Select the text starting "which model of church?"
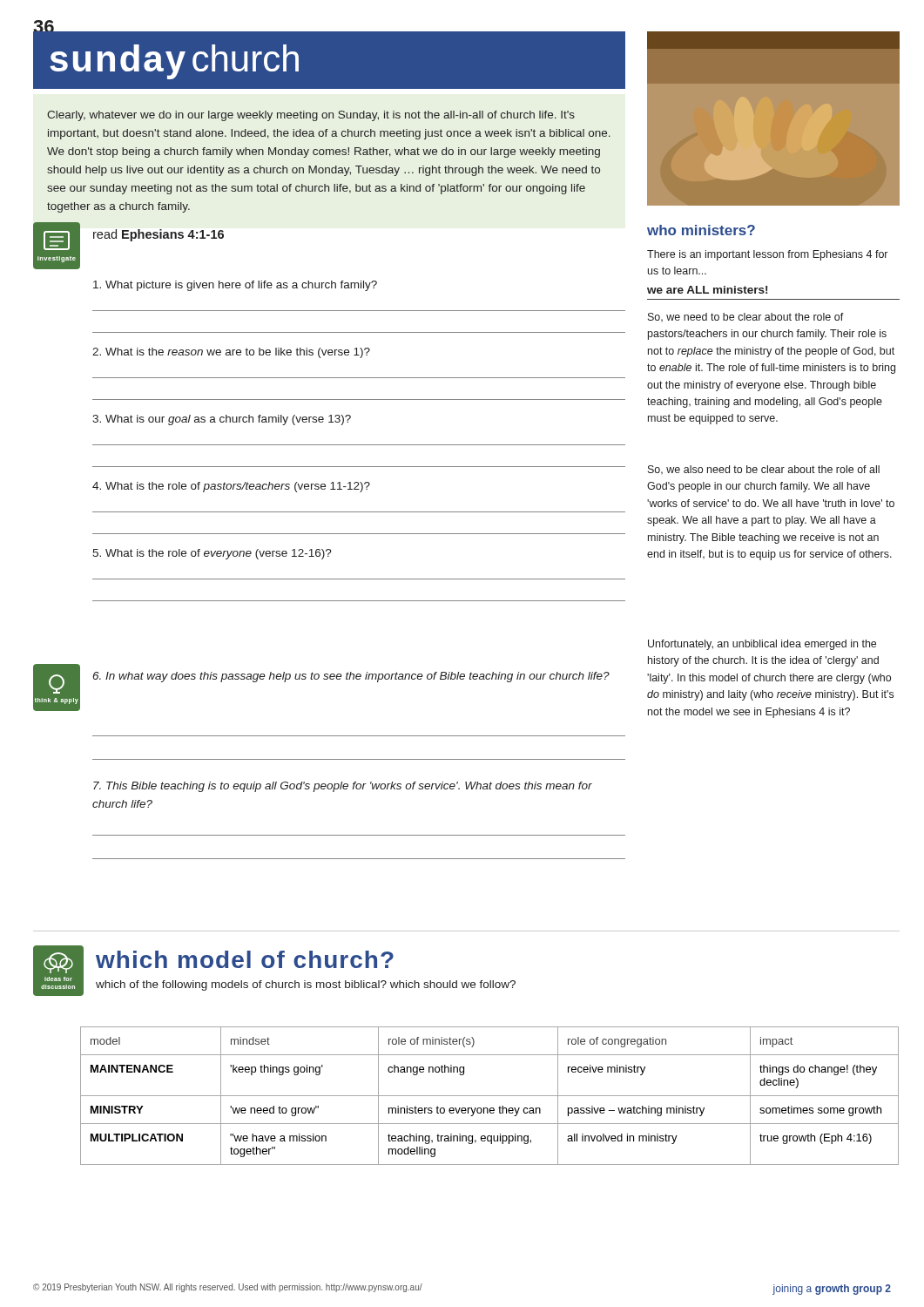Viewport: 924px width, 1307px height. tap(246, 960)
